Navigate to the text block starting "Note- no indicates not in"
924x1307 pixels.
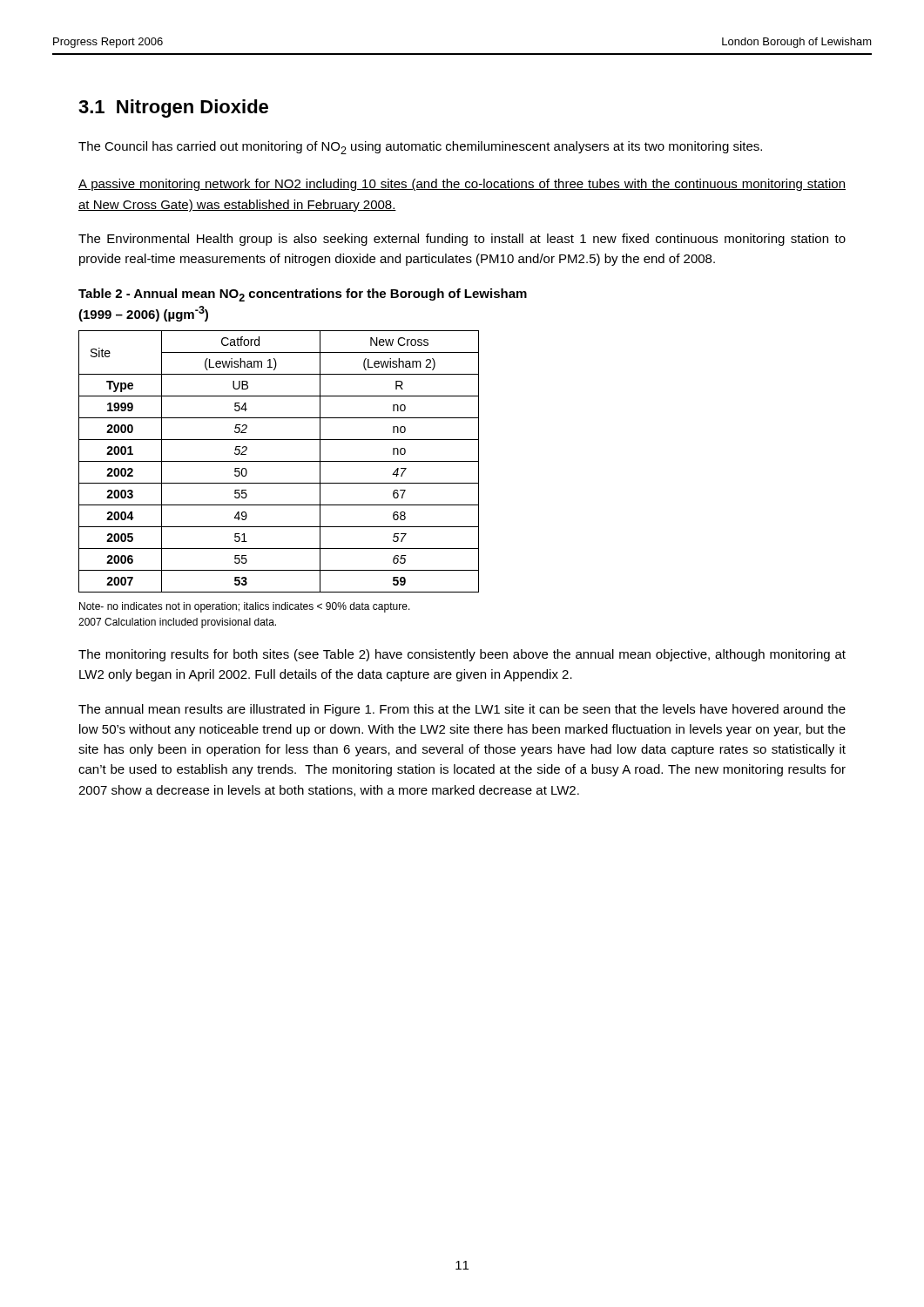[244, 614]
